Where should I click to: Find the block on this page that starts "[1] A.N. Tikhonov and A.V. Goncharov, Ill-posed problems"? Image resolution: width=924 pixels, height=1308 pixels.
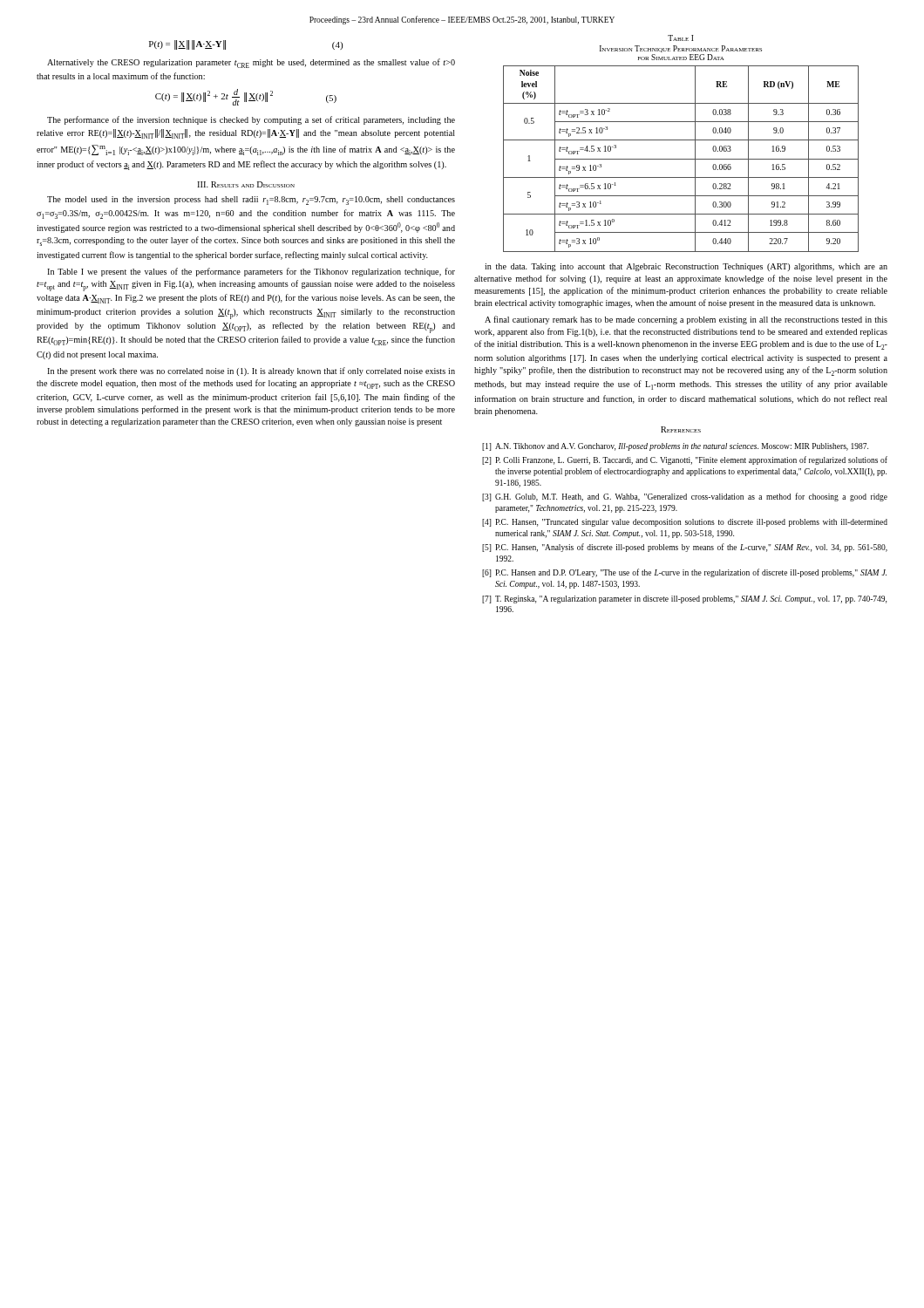click(681, 447)
